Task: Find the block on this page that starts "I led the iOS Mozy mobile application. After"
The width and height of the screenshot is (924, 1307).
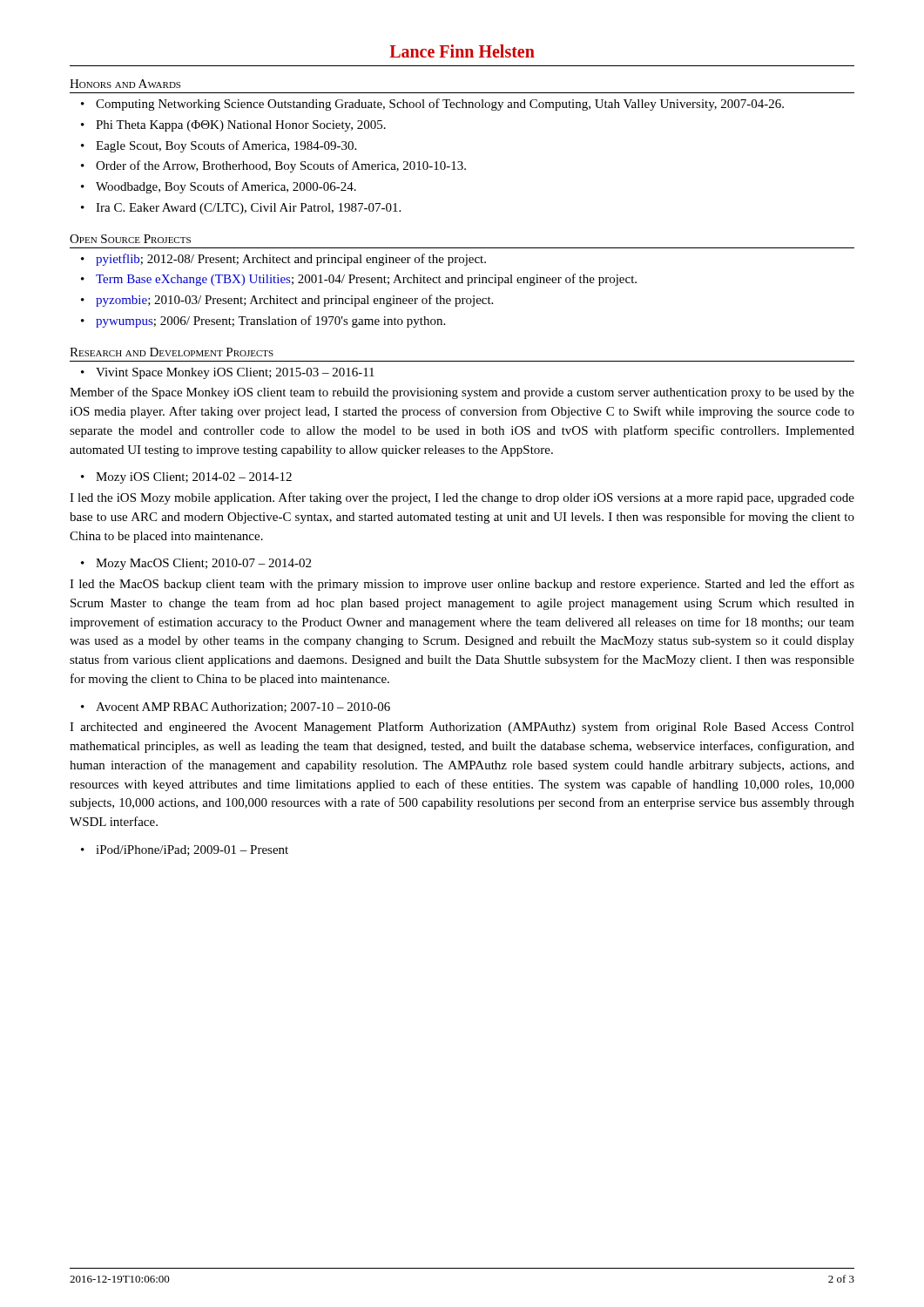Action: coord(462,516)
